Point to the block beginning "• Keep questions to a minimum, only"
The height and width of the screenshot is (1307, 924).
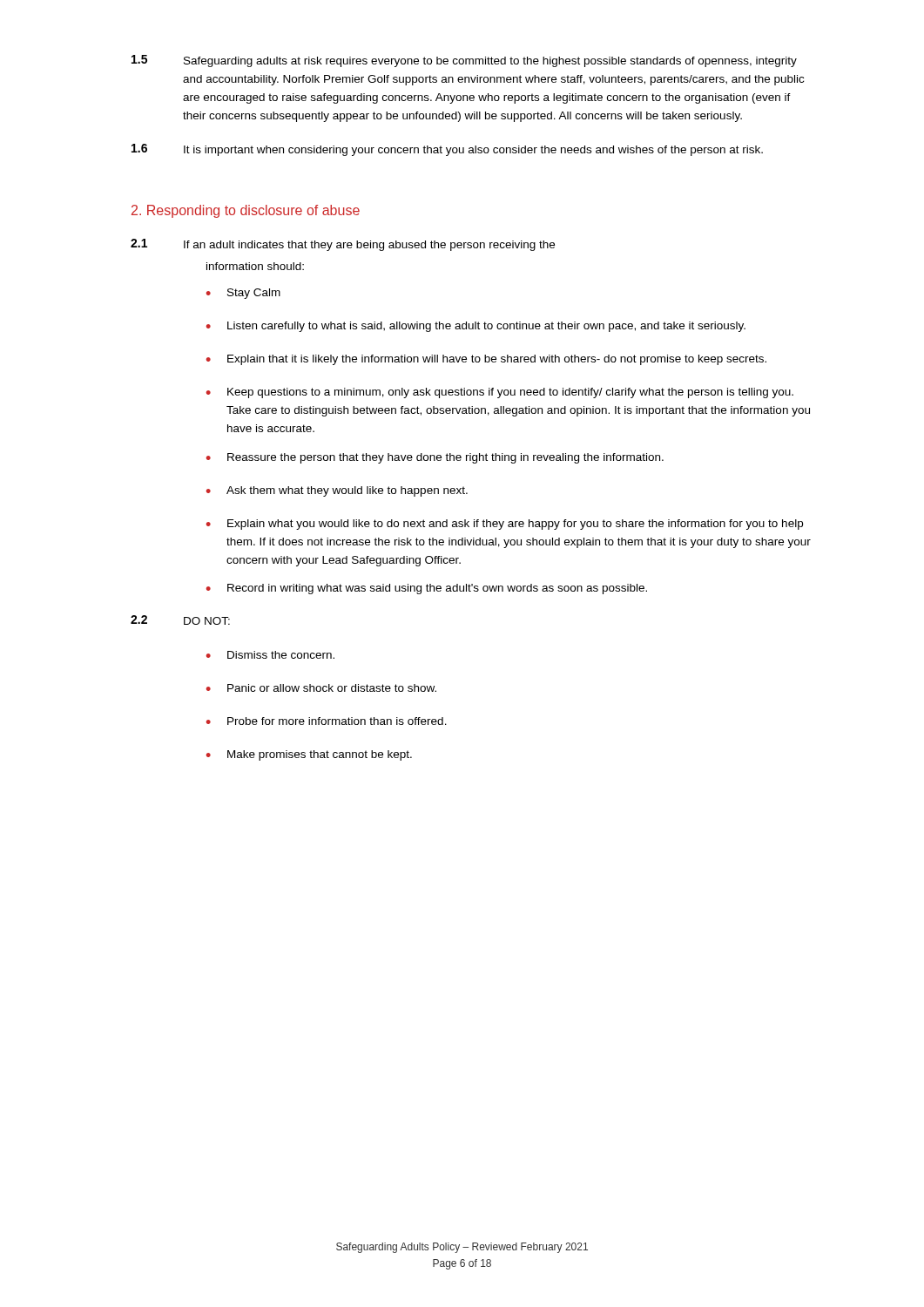[508, 411]
